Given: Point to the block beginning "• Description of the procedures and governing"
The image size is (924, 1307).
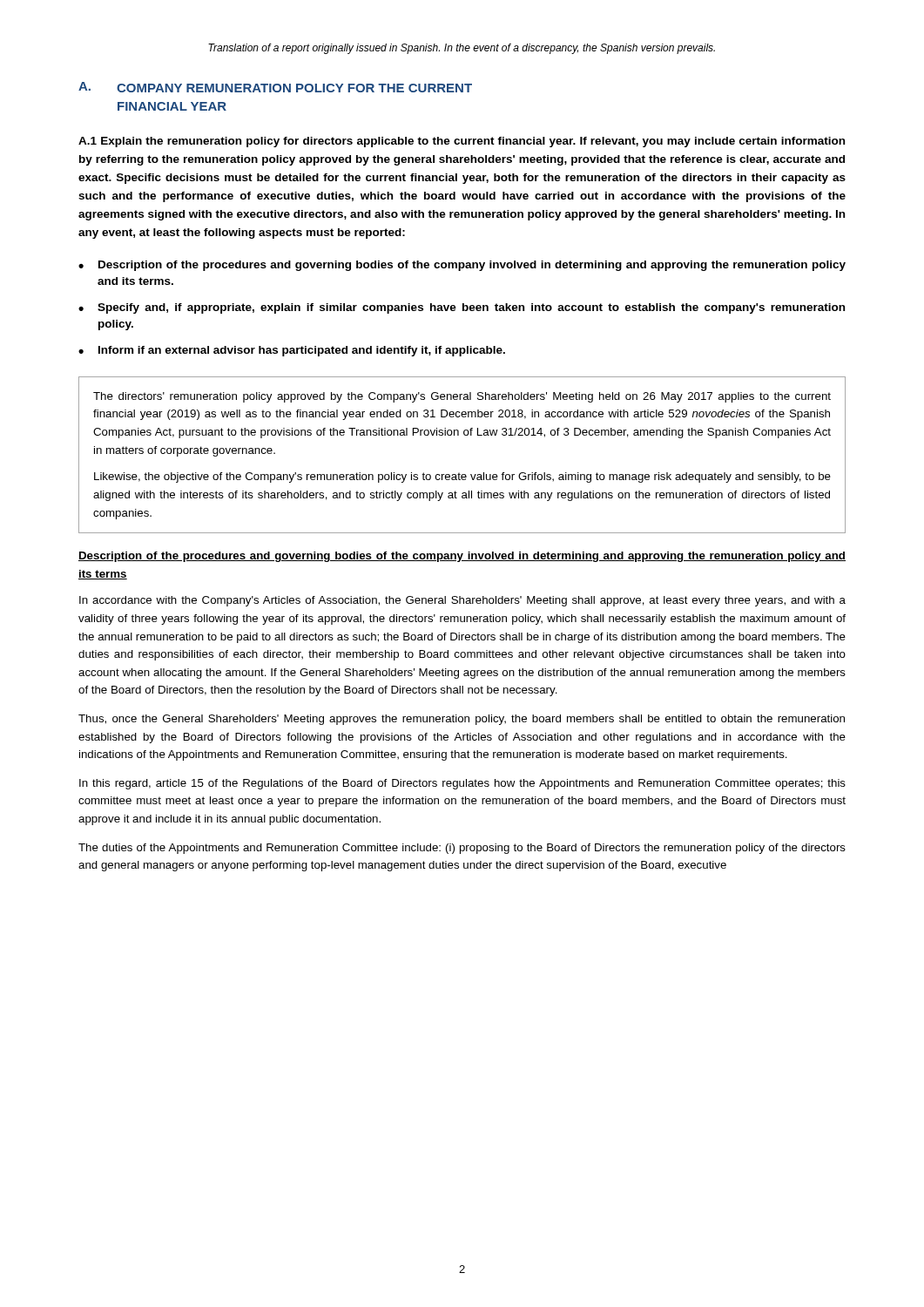Looking at the screenshot, I should [462, 273].
